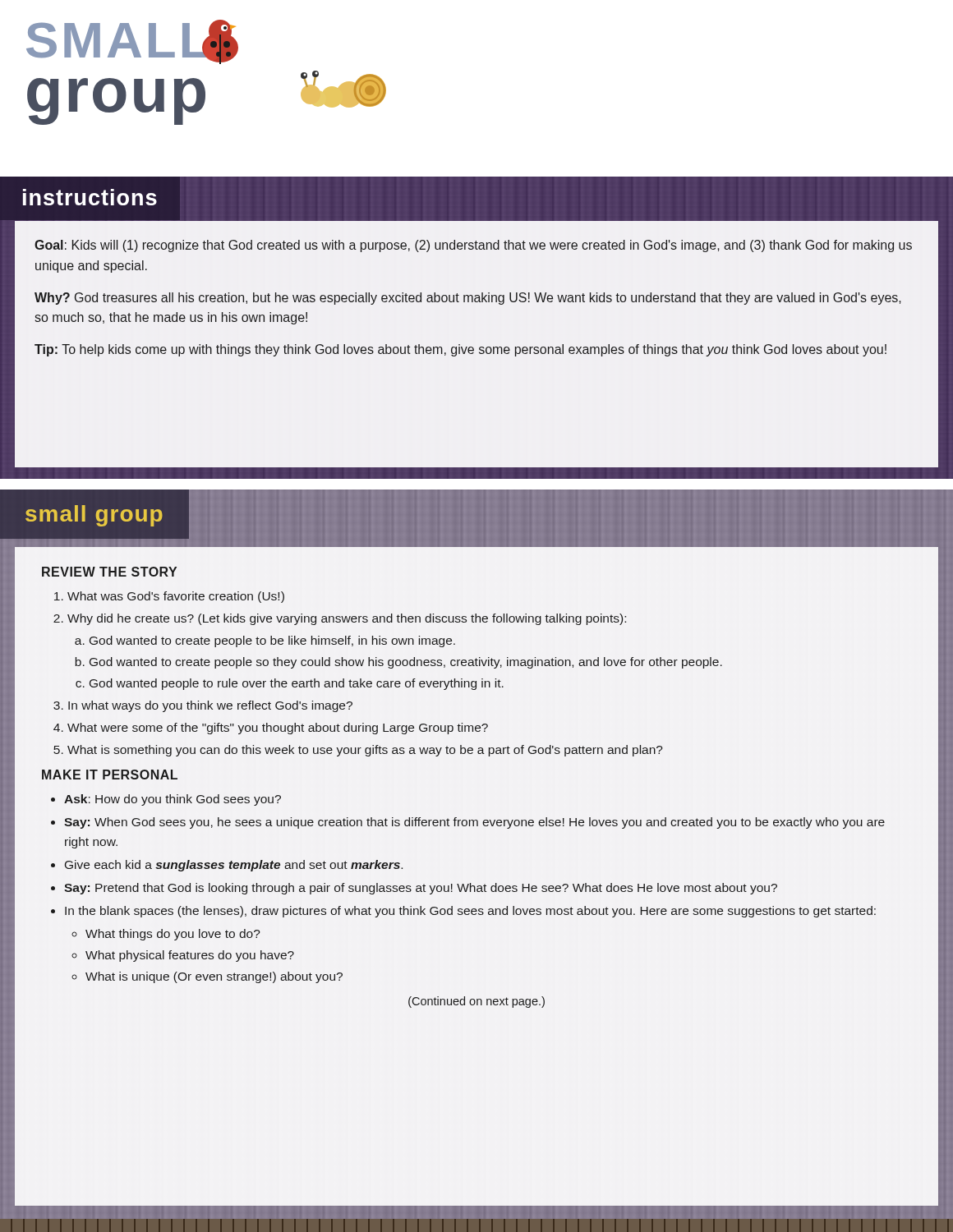Find the block on this page that starts "God wanted people to rule over the"

click(296, 683)
